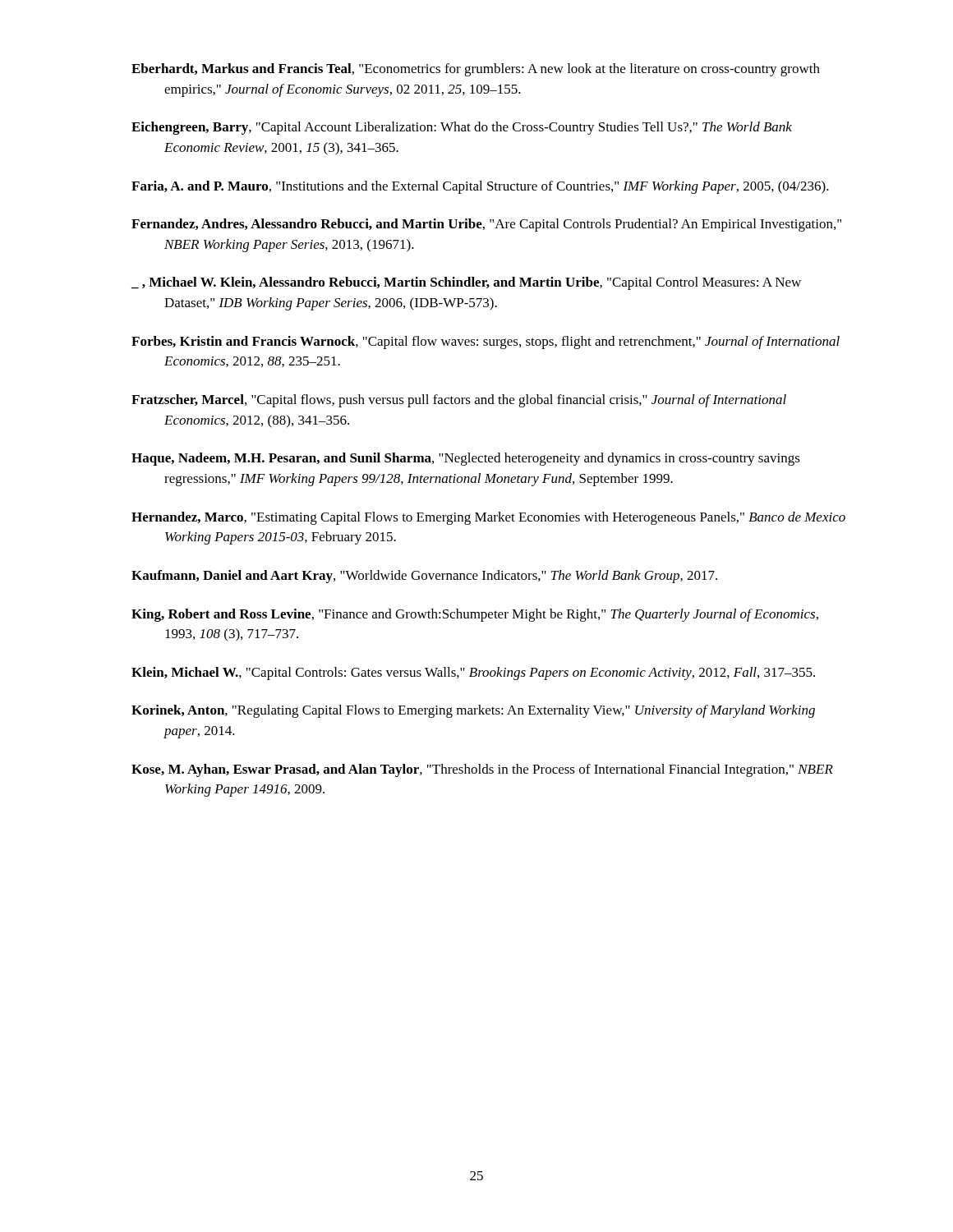Find the list item that says "Hernandez, Marco, "Estimating Capital Flows"

click(489, 527)
